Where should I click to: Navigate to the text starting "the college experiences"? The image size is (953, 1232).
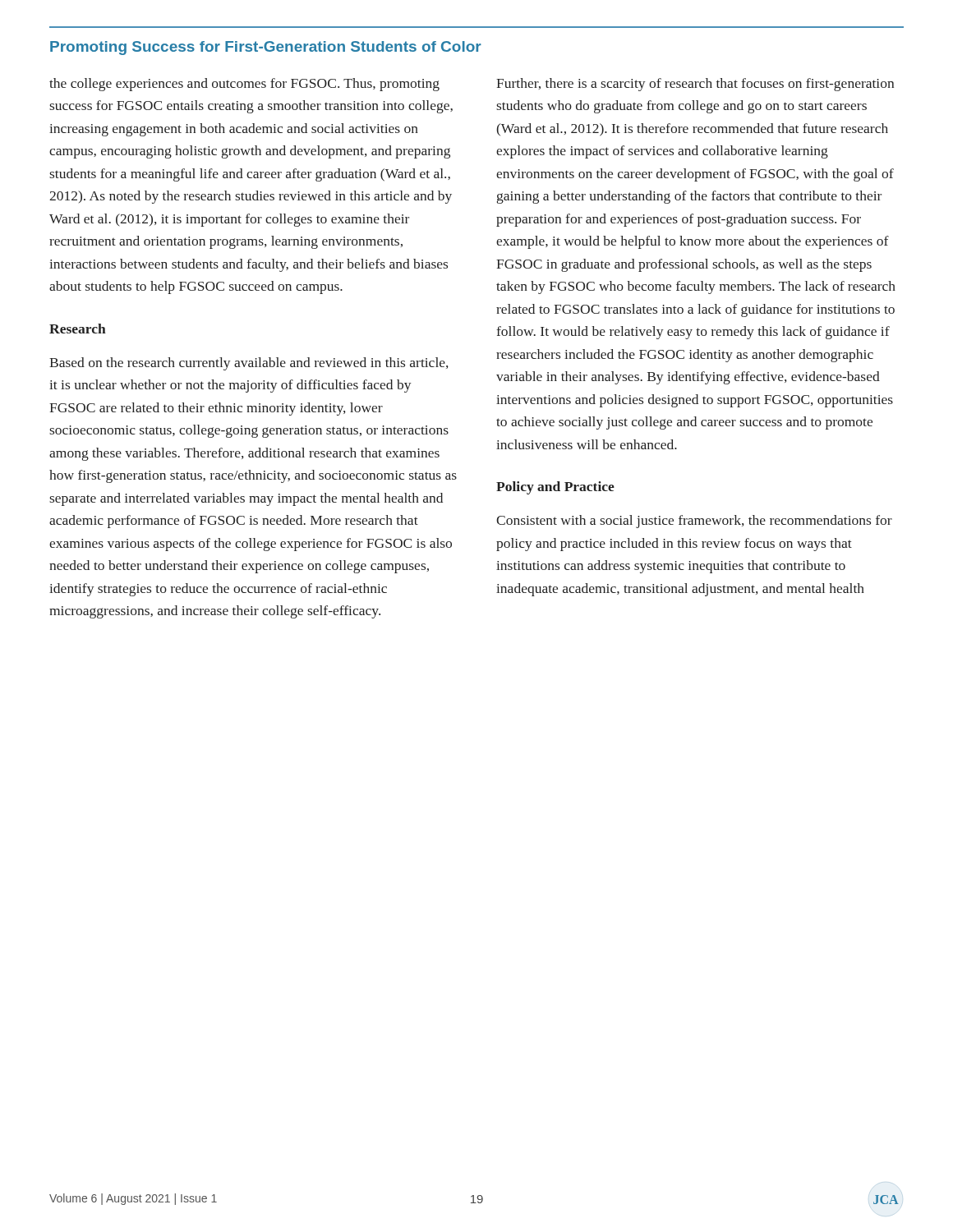251,184
